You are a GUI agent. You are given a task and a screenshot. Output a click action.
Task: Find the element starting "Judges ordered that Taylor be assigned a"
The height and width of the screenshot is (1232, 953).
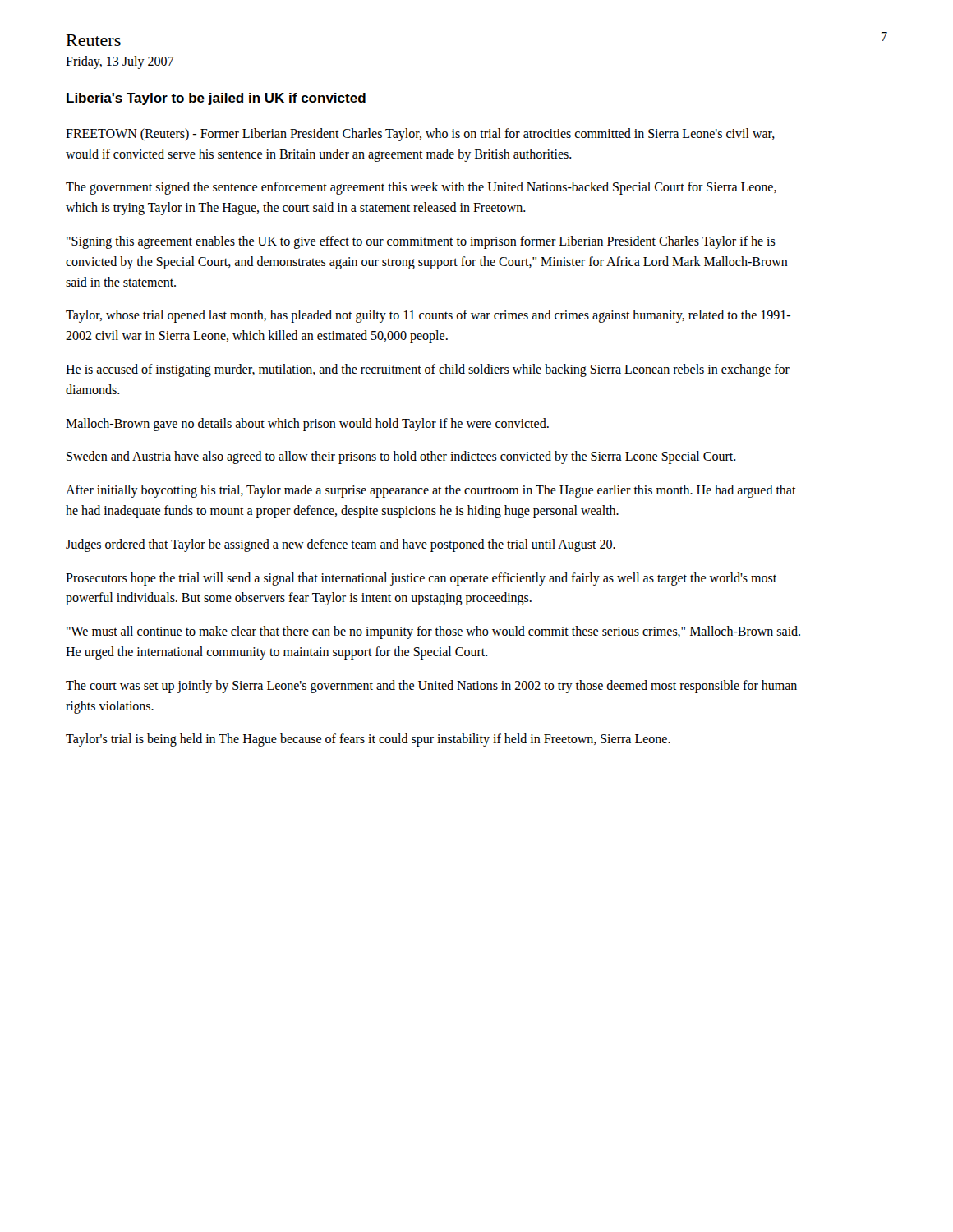[x=435, y=545]
